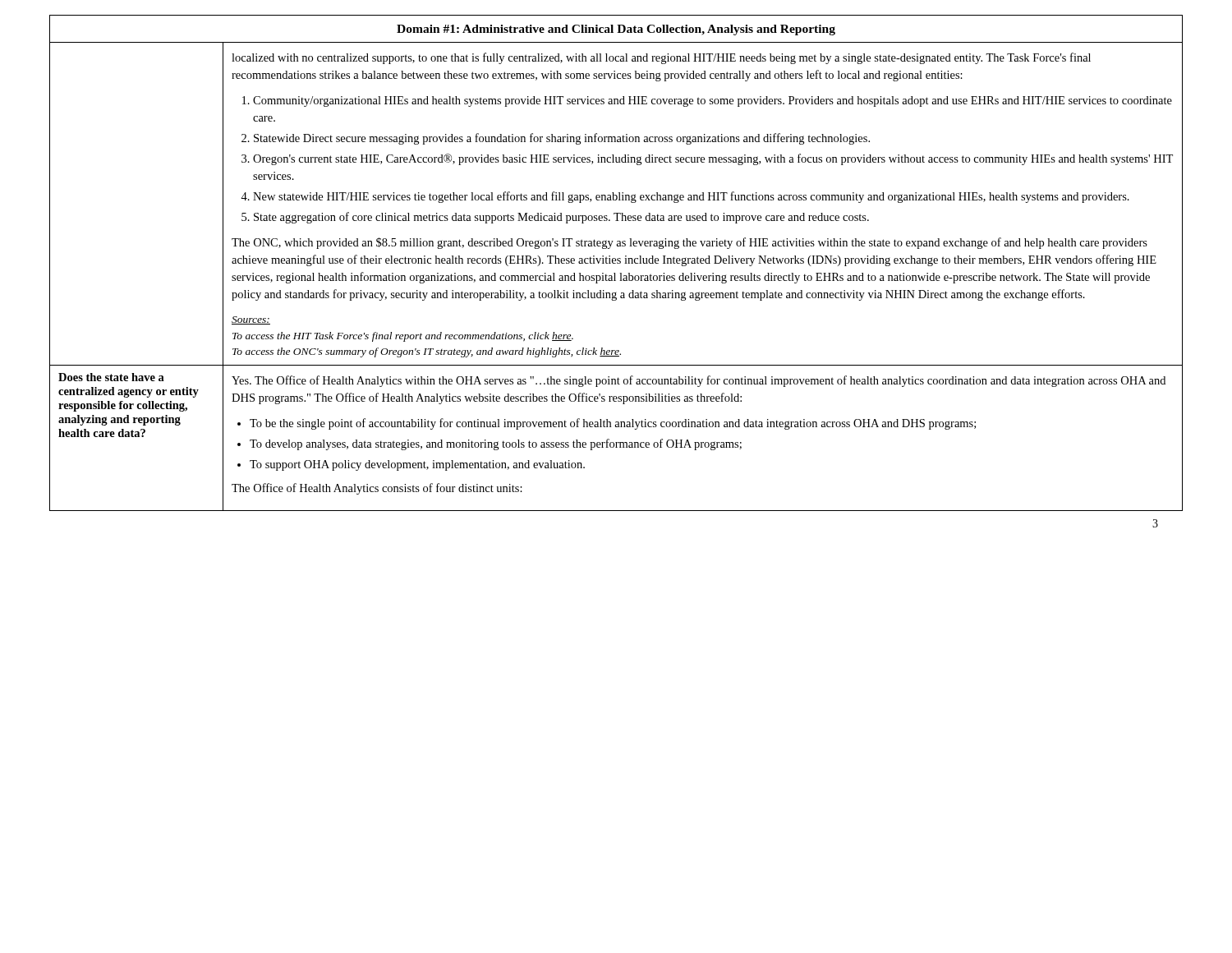Viewport: 1232px width, 953px height.
Task: Navigate to the region starting "To develop analyses, data strategies, and monitoring tools"
Action: point(496,444)
